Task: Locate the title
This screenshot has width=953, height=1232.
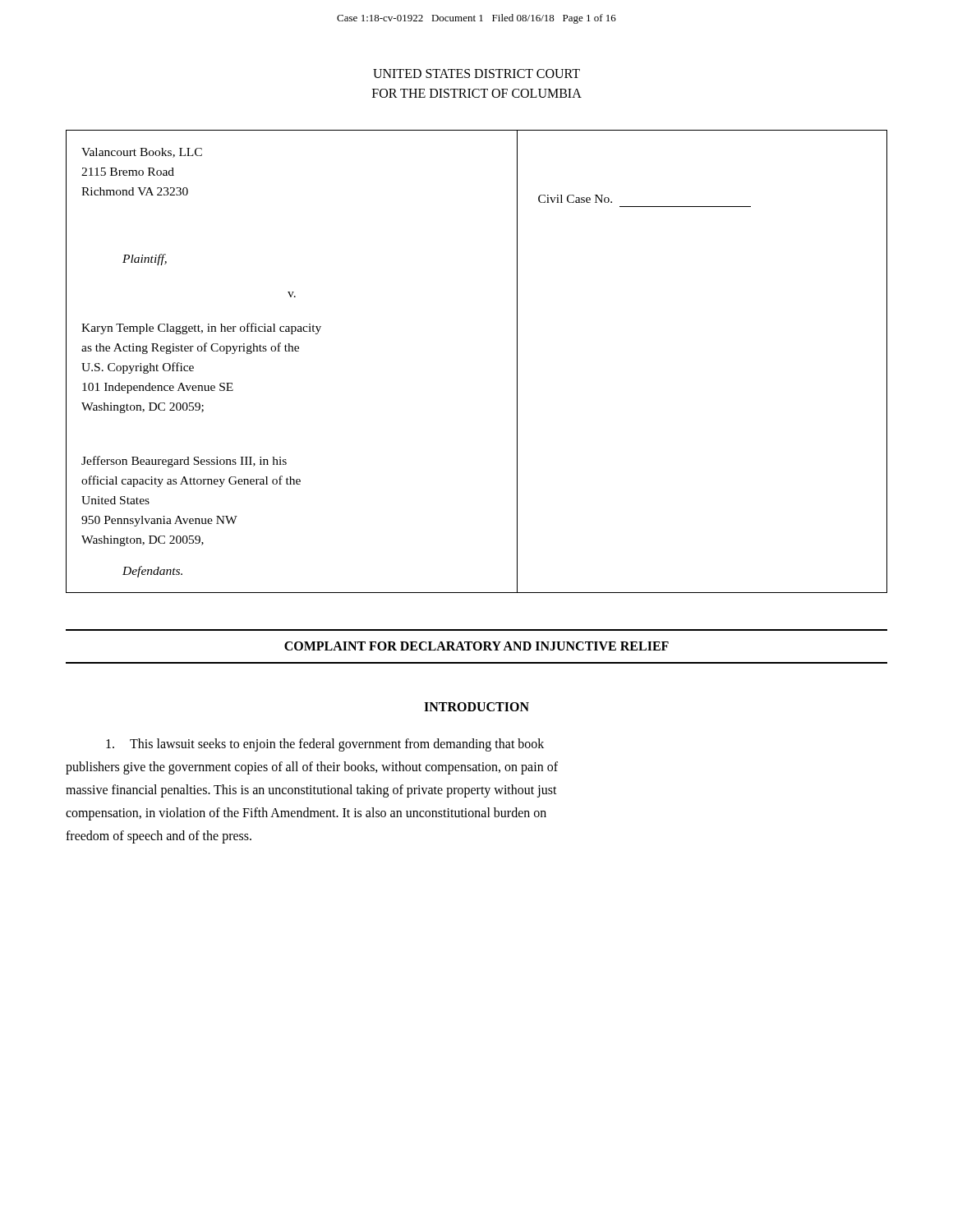Action: tap(476, 83)
